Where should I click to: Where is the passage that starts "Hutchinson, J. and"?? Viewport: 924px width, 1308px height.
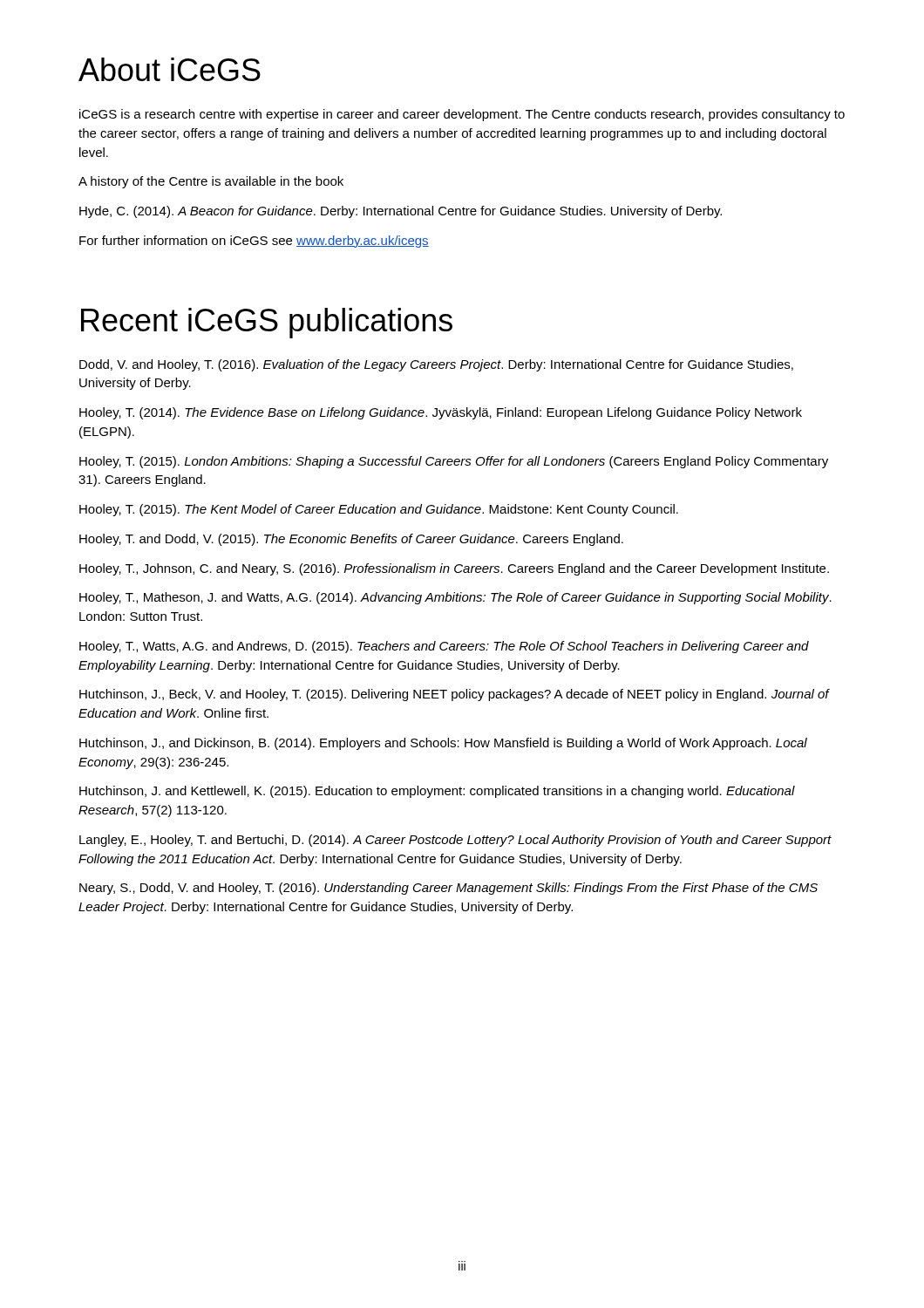pyautogui.click(x=462, y=800)
